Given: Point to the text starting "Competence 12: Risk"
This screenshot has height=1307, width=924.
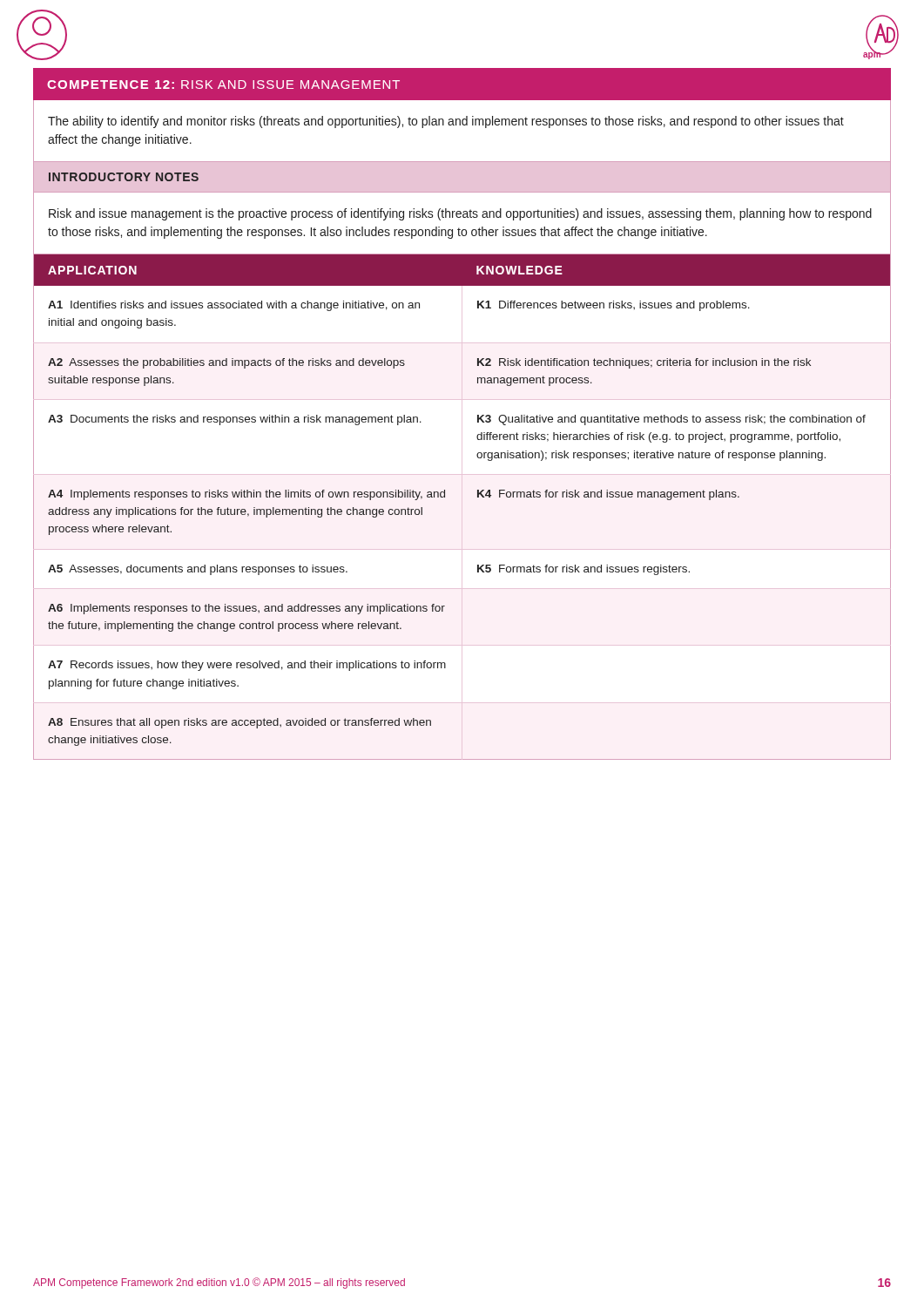Looking at the screenshot, I should pos(462,84).
